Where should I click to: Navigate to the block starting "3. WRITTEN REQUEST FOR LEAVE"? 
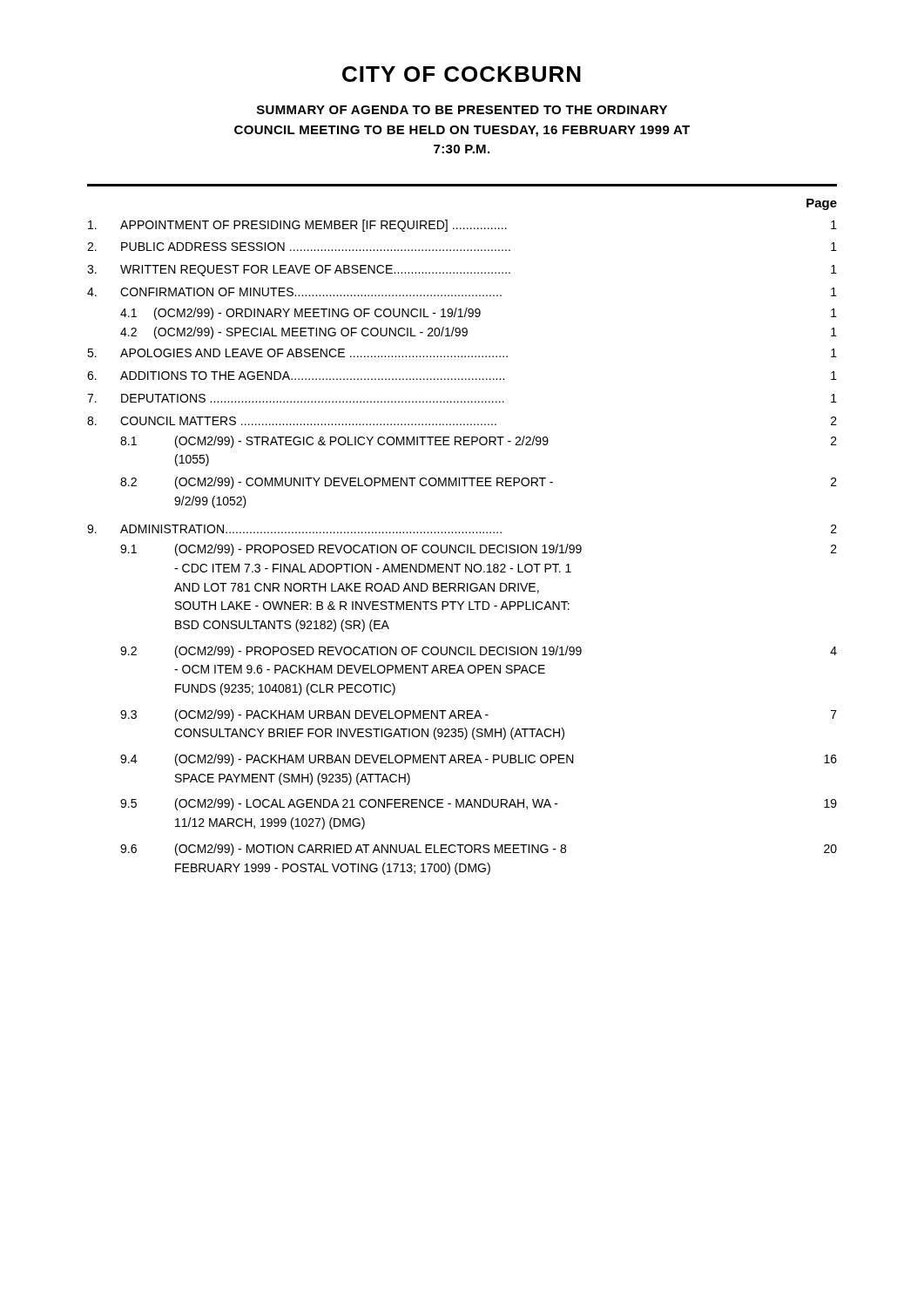462,270
